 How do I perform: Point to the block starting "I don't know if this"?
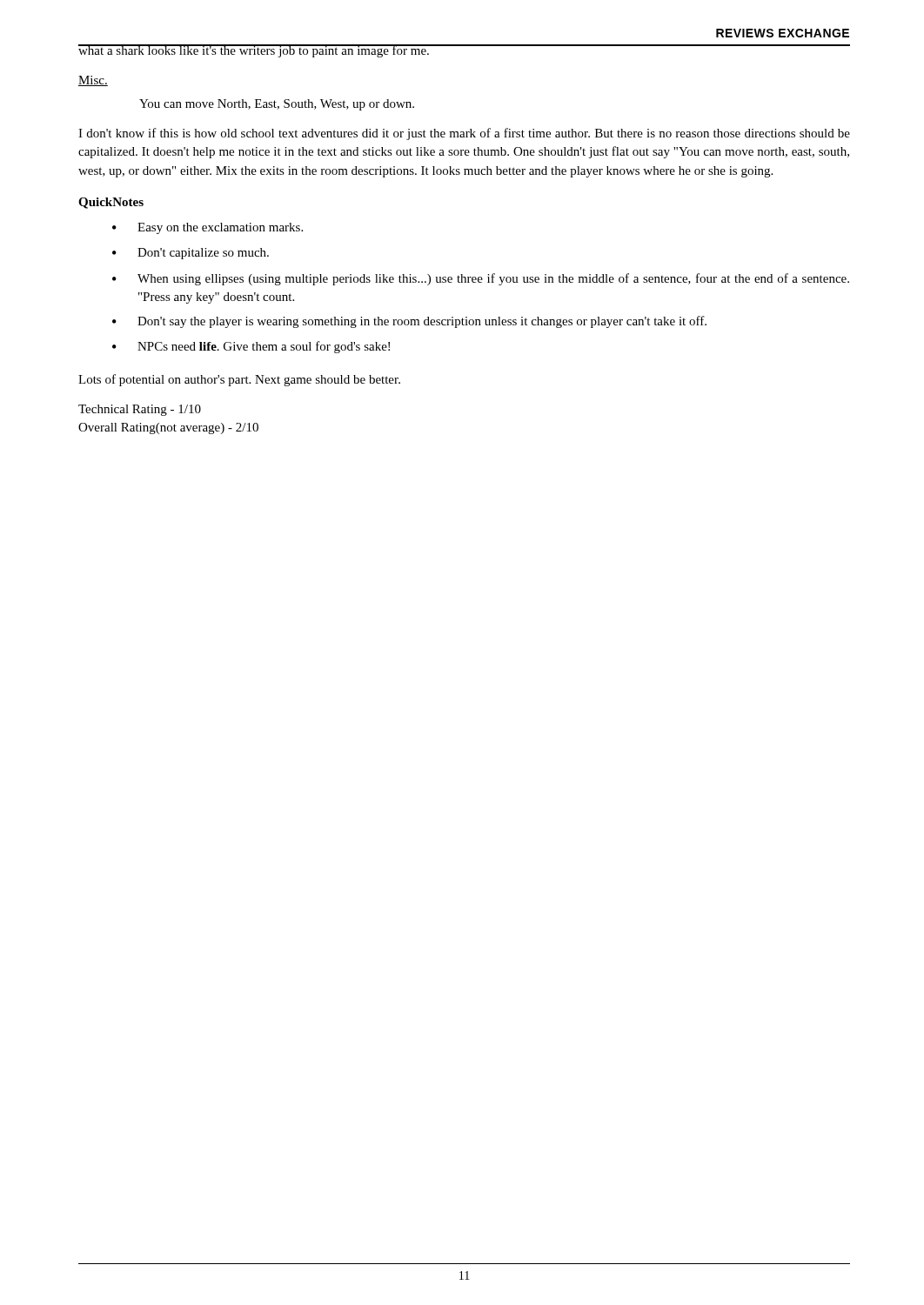(x=464, y=152)
